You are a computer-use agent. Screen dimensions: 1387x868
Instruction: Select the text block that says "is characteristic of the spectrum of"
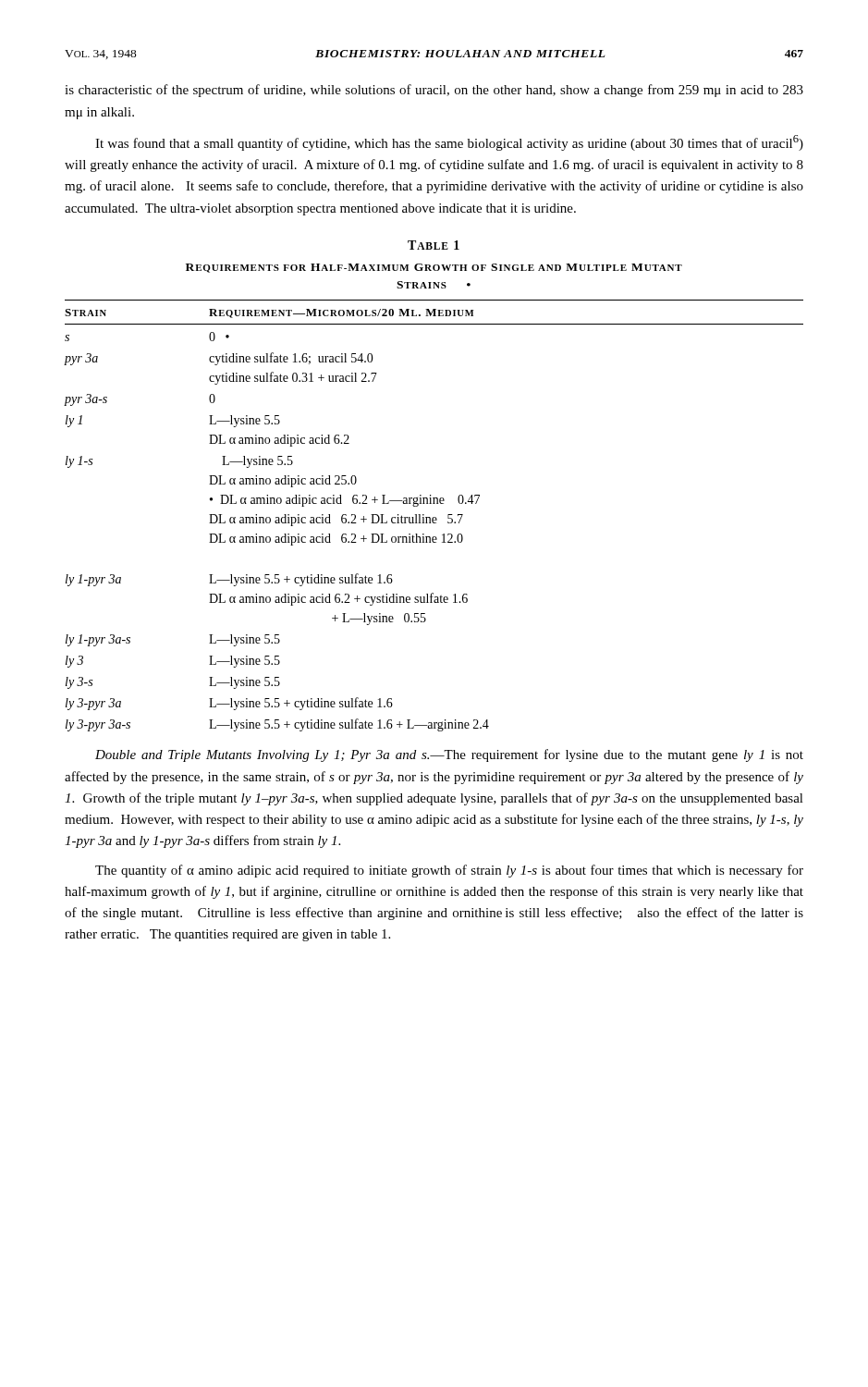click(434, 101)
